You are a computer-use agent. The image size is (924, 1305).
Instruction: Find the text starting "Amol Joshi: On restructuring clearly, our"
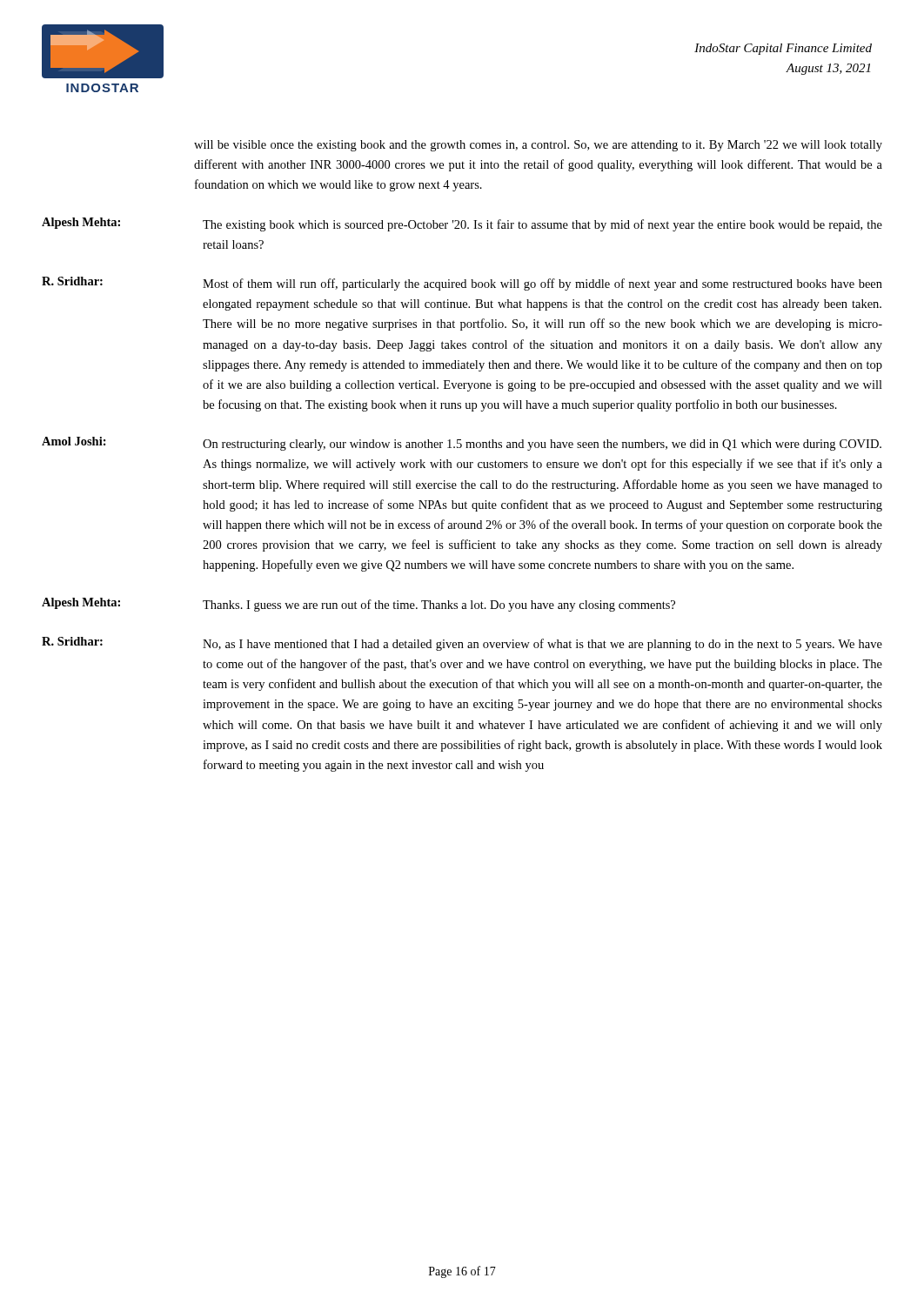click(x=462, y=505)
